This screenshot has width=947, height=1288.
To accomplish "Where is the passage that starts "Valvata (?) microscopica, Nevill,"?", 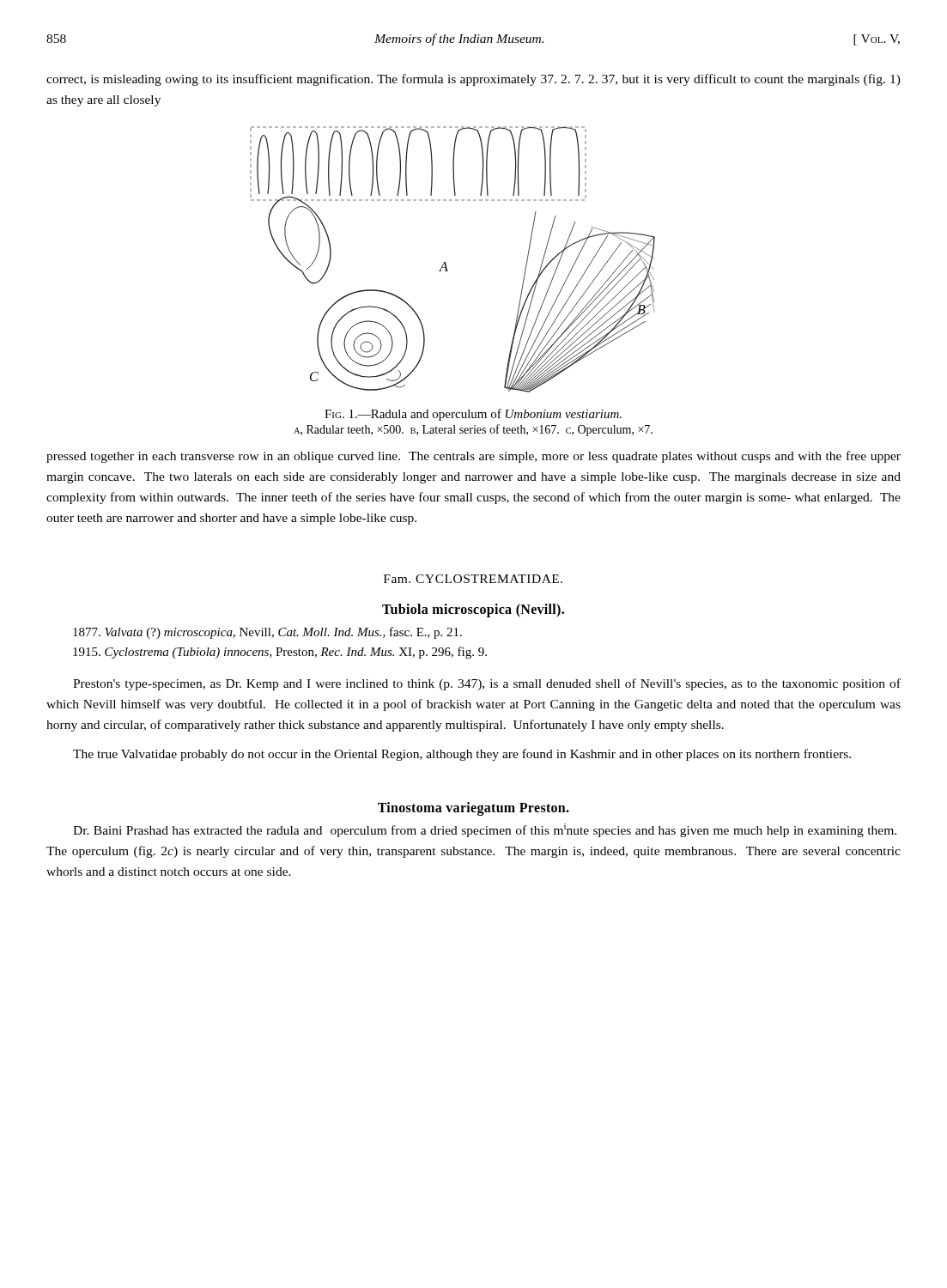I will click(486, 642).
